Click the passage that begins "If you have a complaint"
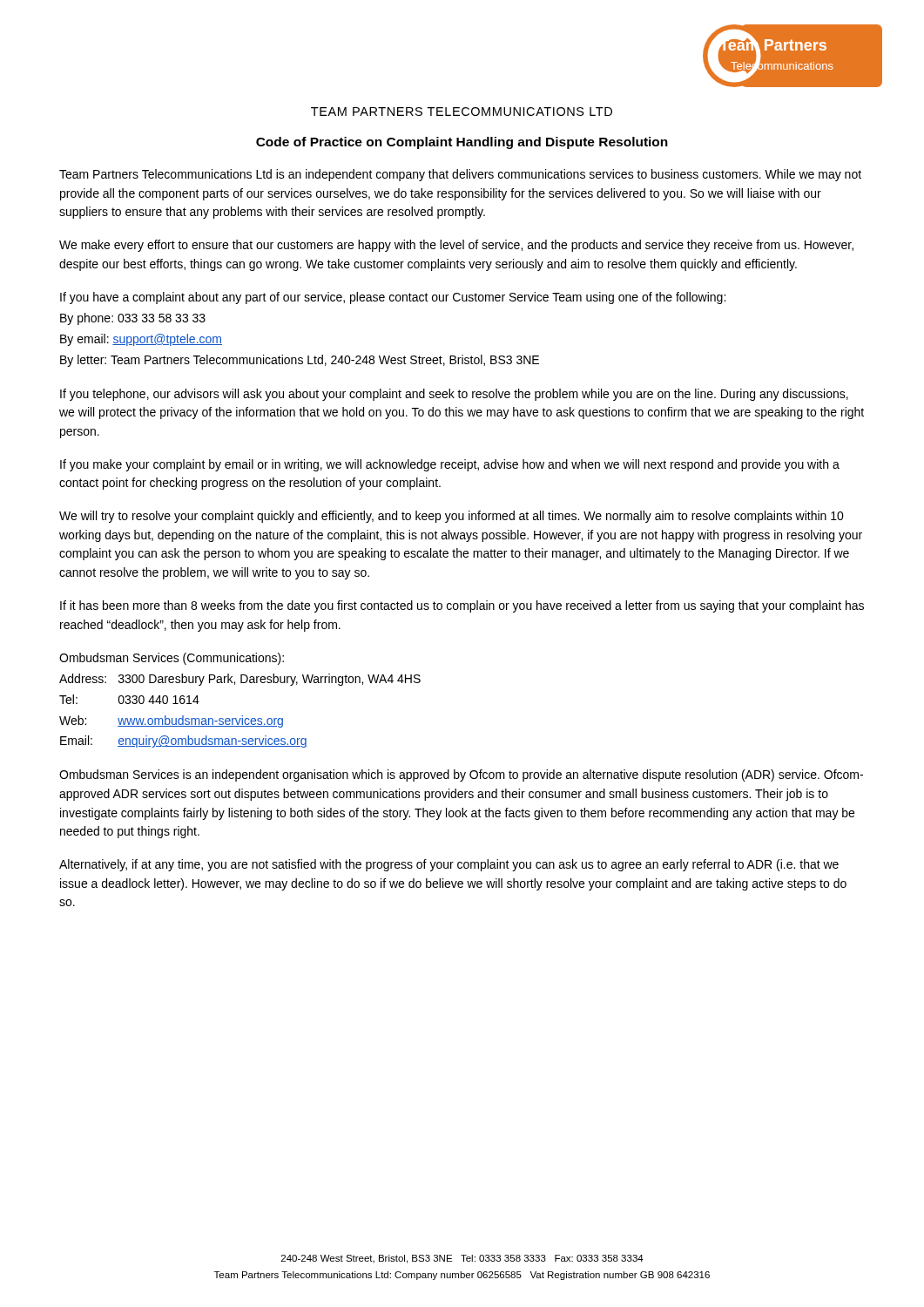Screen dimensions: 1307x924 tap(393, 298)
